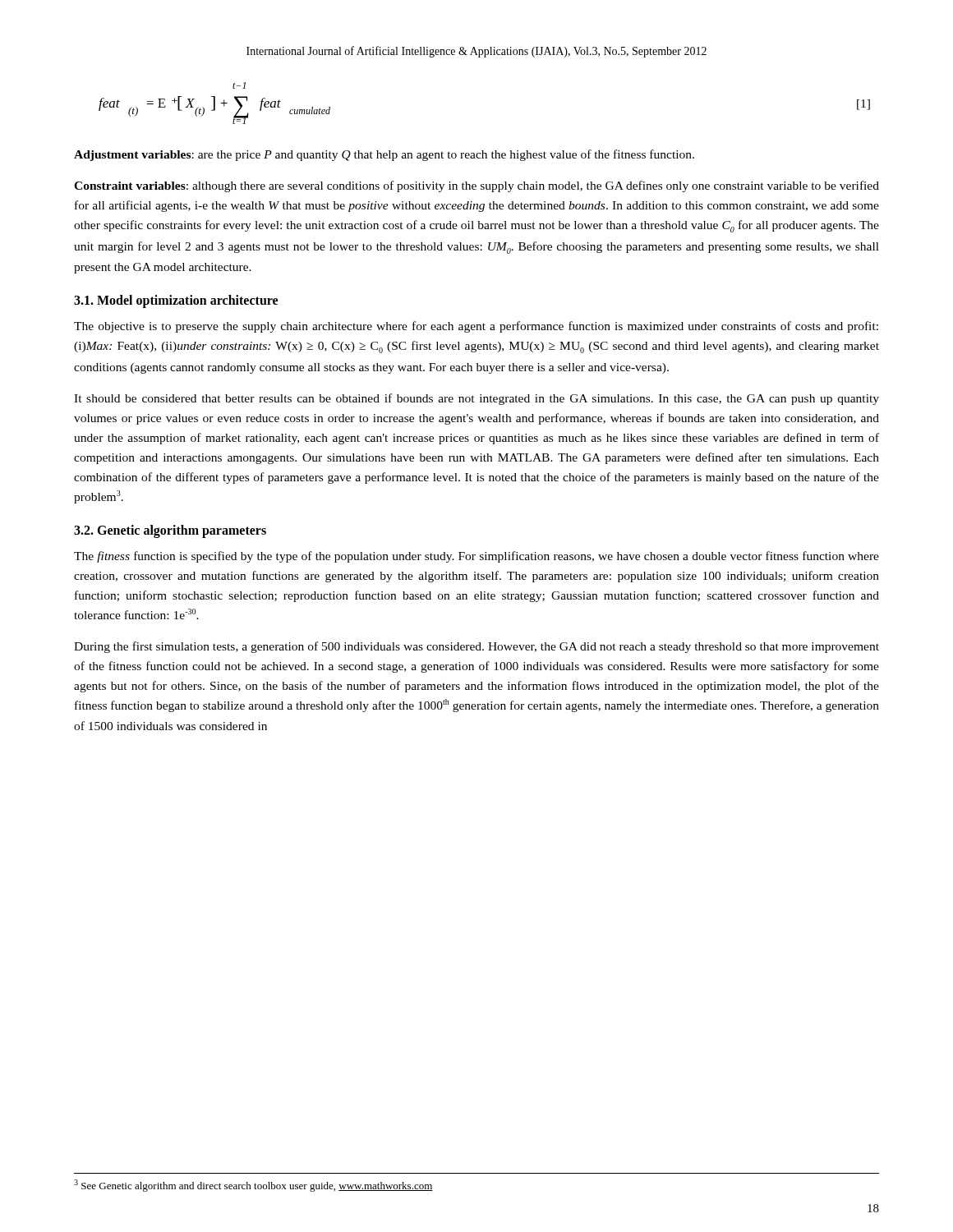Locate the section header that says "3.1. Model optimization architecture"
Screen dimensions: 1232x953
[x=176, y=300]
